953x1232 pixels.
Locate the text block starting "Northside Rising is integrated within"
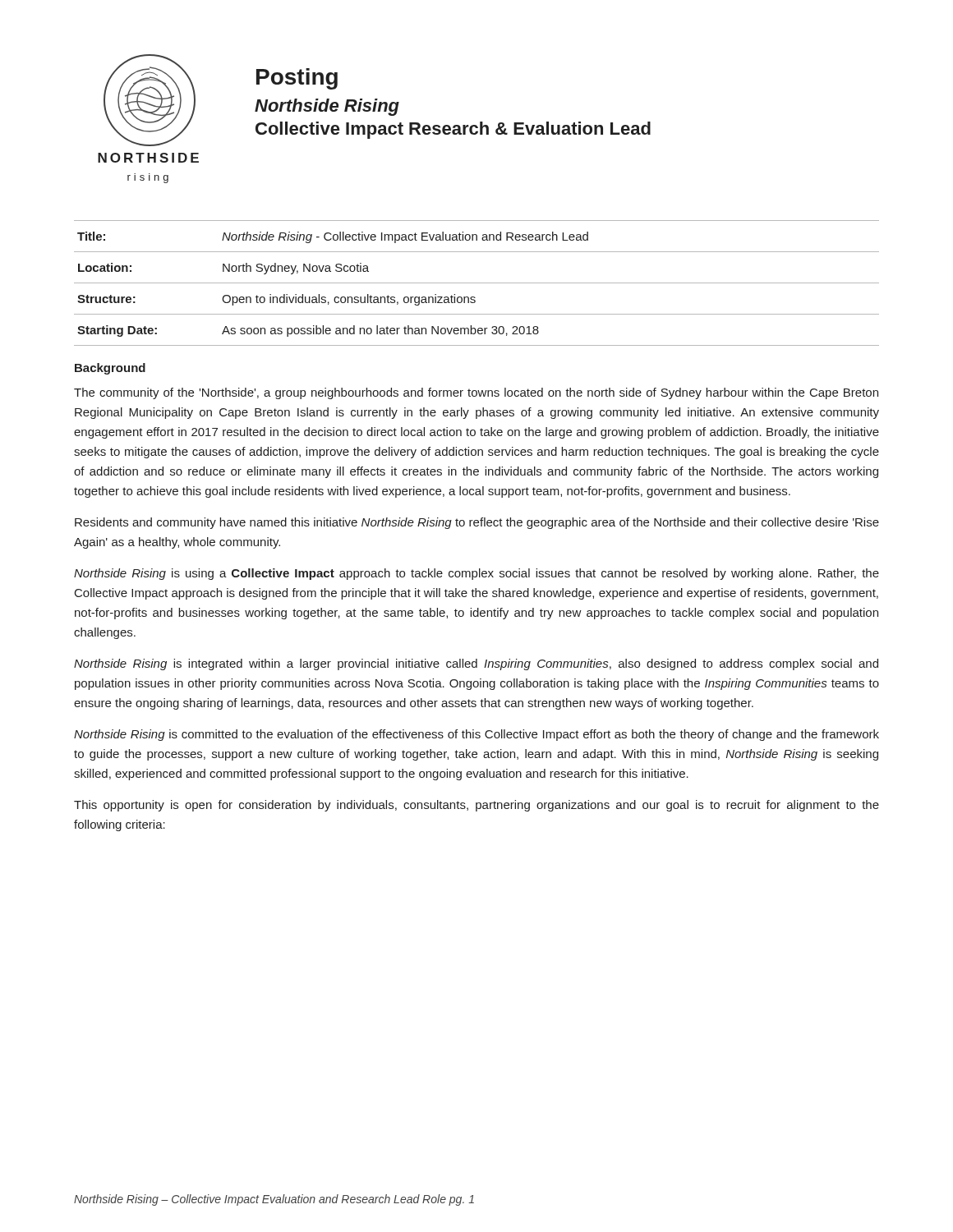coord(476,683)
